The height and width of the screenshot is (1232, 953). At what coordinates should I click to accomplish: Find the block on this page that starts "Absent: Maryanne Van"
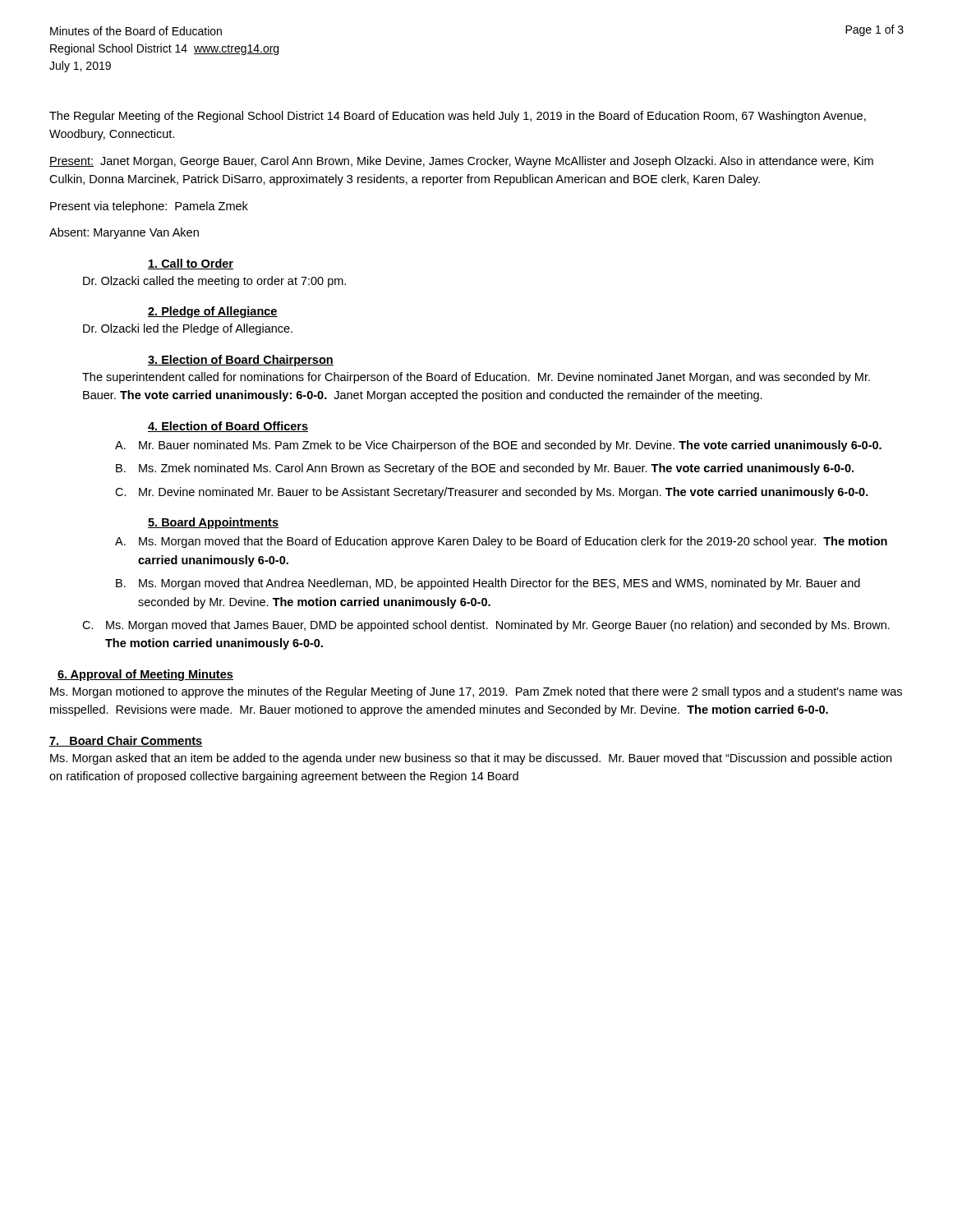124,233
